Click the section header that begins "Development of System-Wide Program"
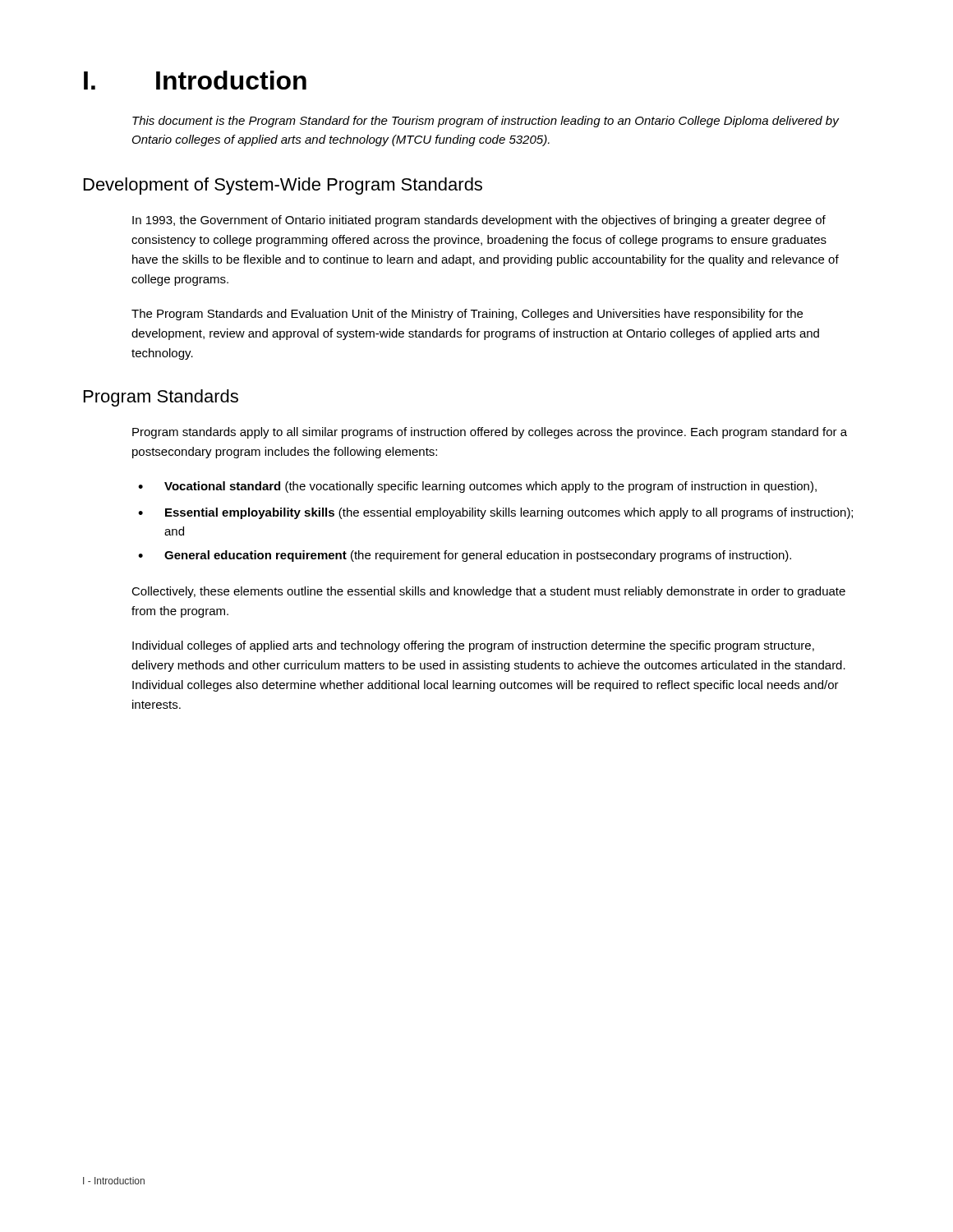This screenshot has width=953, height=1232. click(283, 184)
